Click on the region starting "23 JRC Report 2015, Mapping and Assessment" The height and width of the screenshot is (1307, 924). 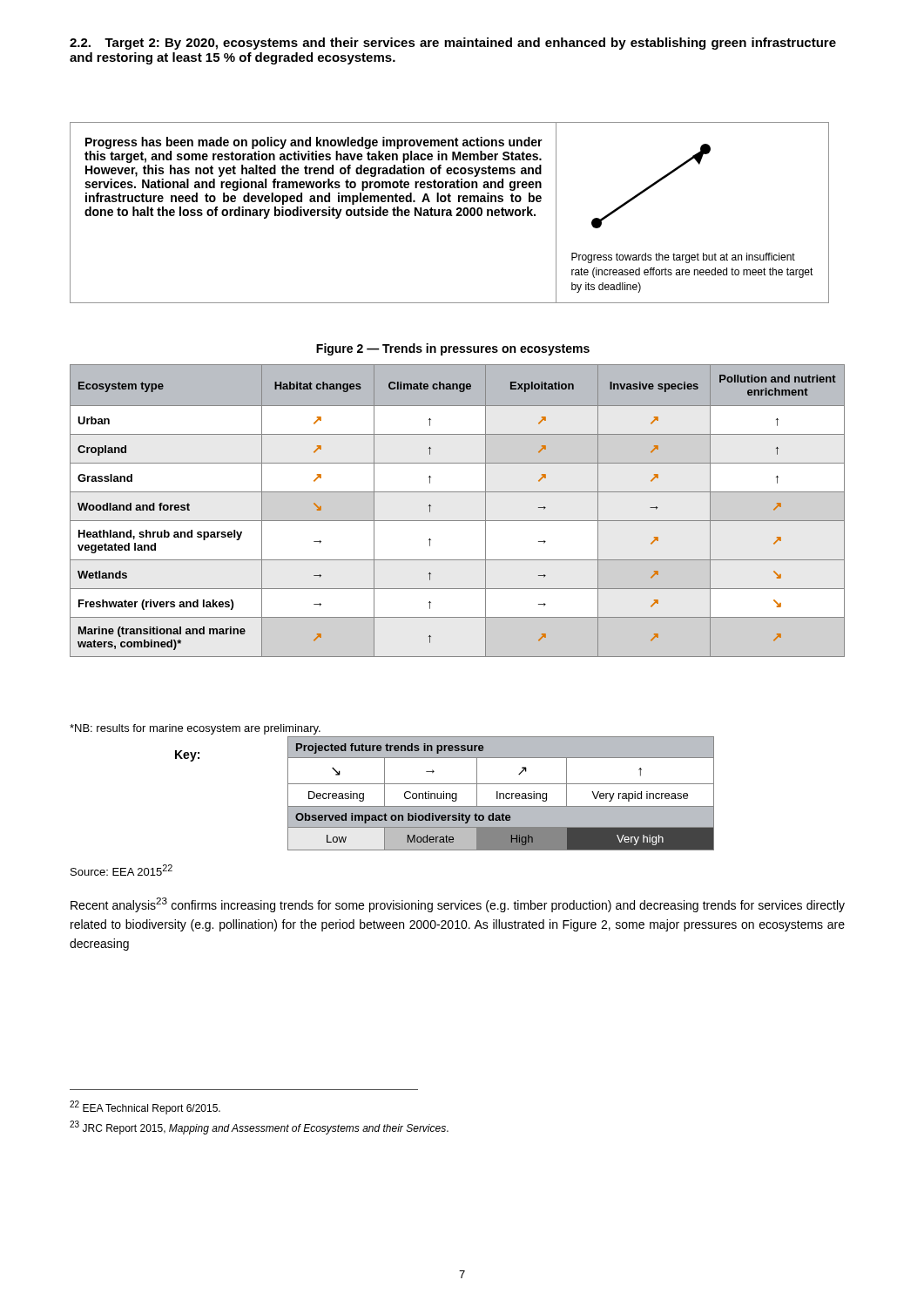[259, 1127]
